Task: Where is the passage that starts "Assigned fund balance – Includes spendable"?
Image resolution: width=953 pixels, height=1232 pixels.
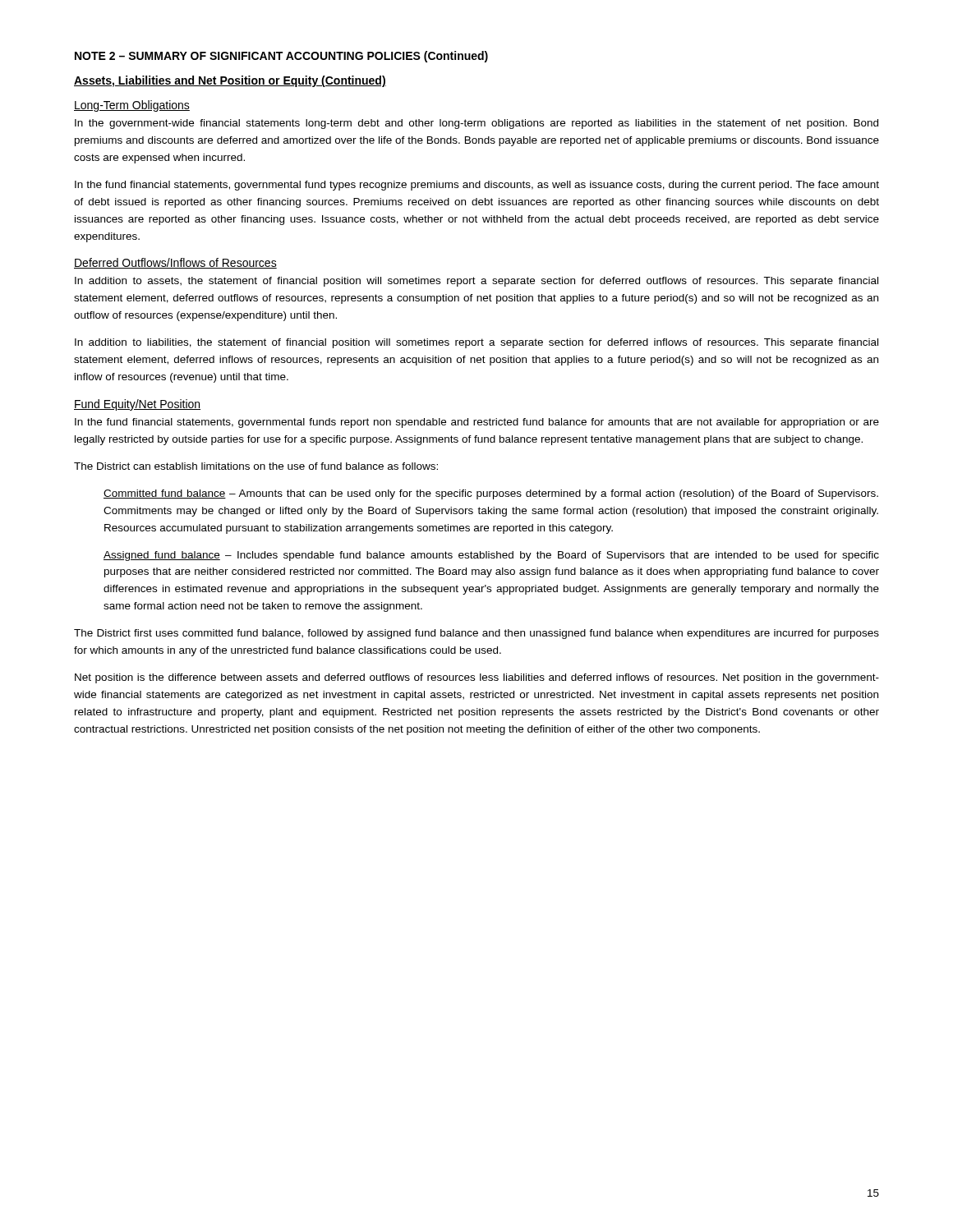Action: (491, 580)
